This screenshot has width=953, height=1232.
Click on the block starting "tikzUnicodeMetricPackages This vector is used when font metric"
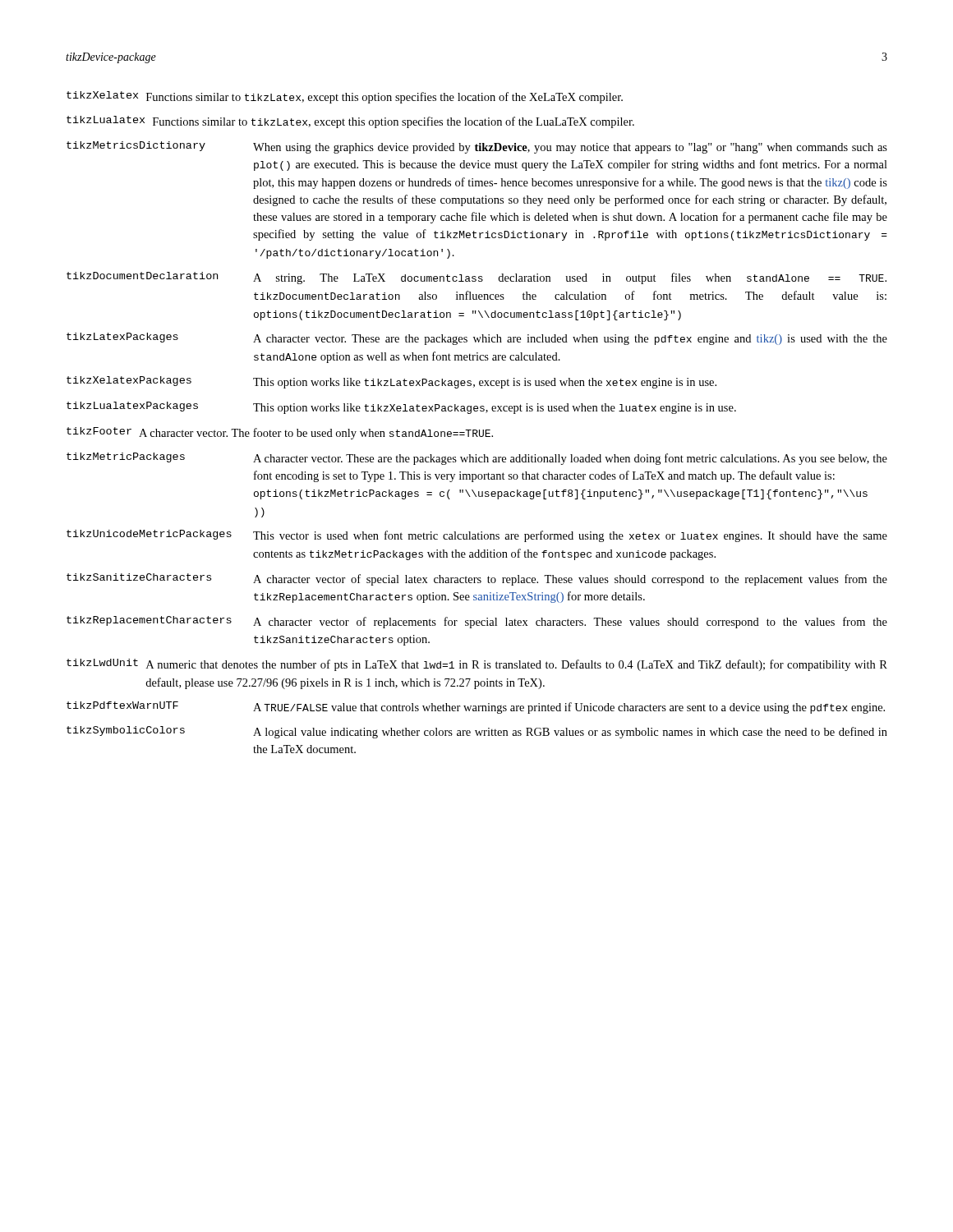476,546
